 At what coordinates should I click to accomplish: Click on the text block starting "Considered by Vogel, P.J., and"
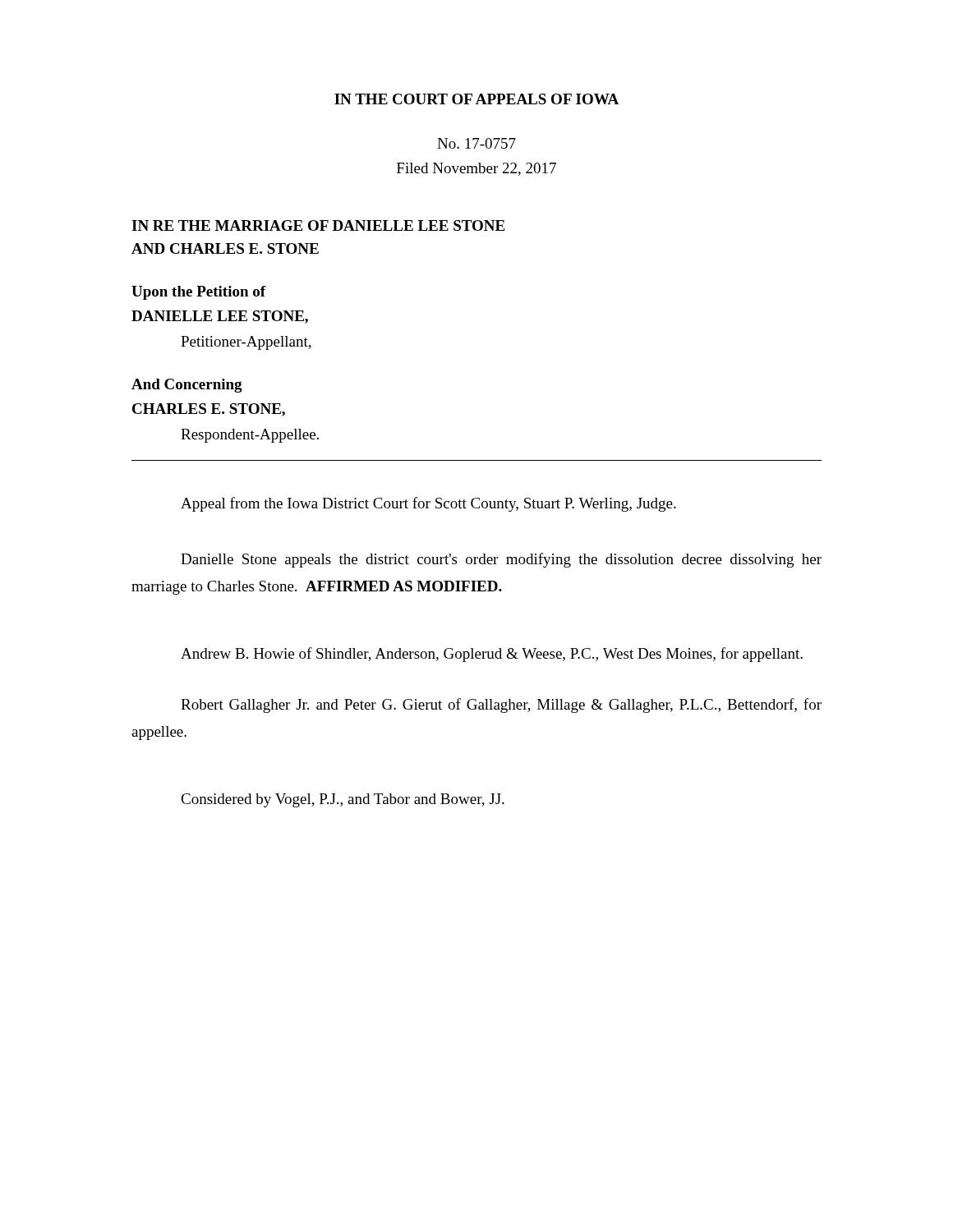[343, 799]
